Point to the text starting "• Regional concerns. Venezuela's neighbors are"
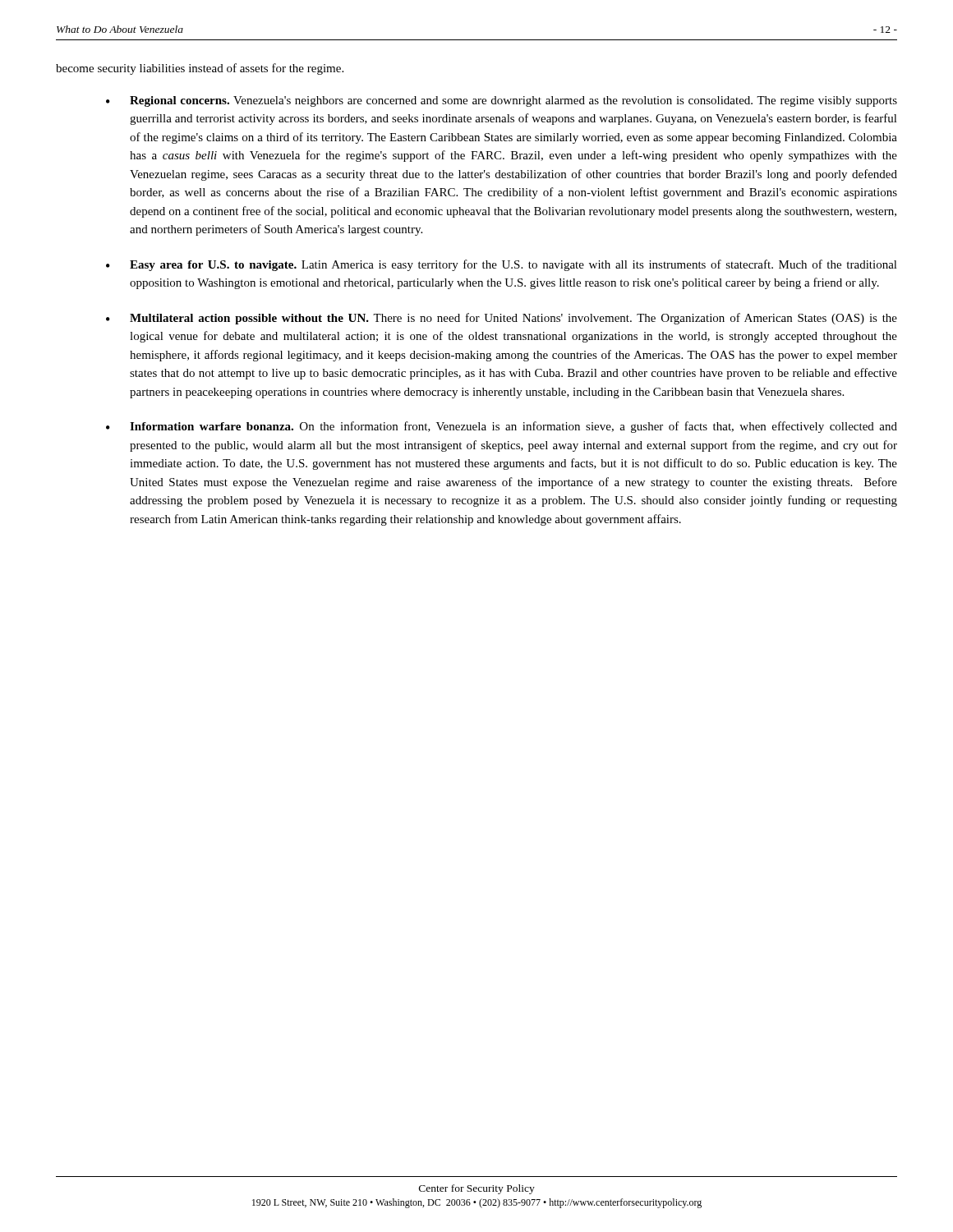 click(x=501, y=165)
